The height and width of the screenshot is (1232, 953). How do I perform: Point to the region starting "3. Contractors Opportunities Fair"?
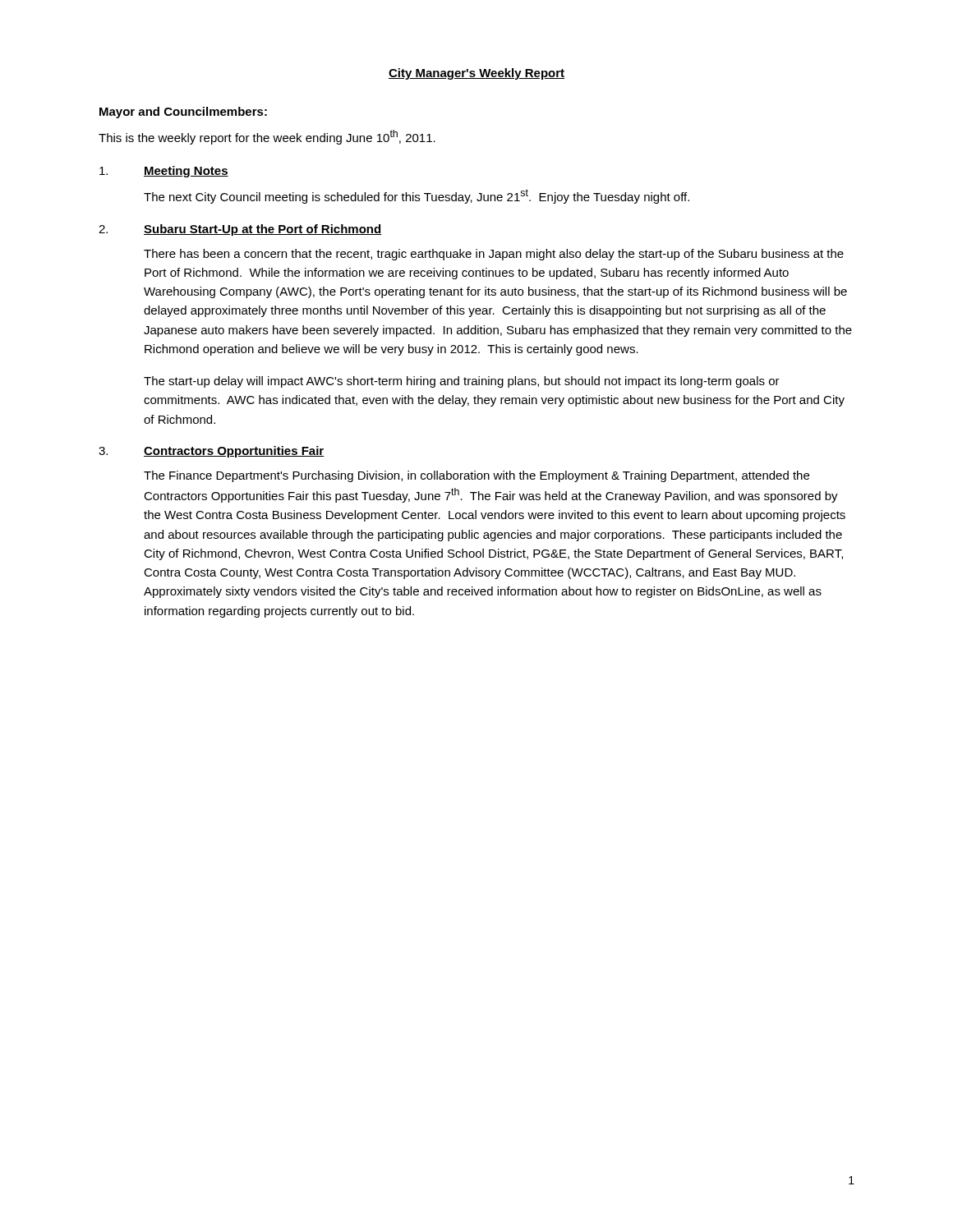(211, 450)
